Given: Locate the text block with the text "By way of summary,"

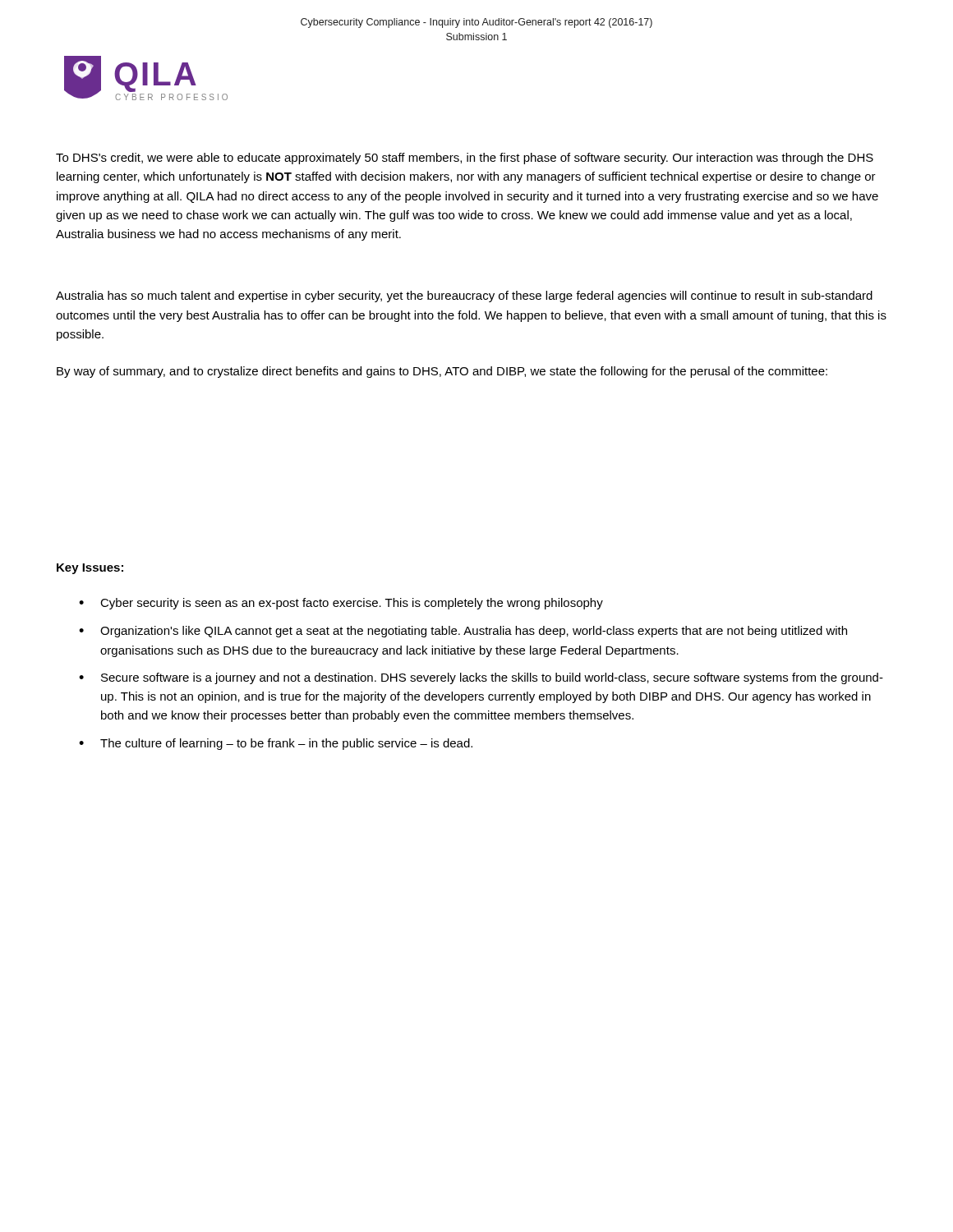Looking at the screenshot, I should [442, 371].
